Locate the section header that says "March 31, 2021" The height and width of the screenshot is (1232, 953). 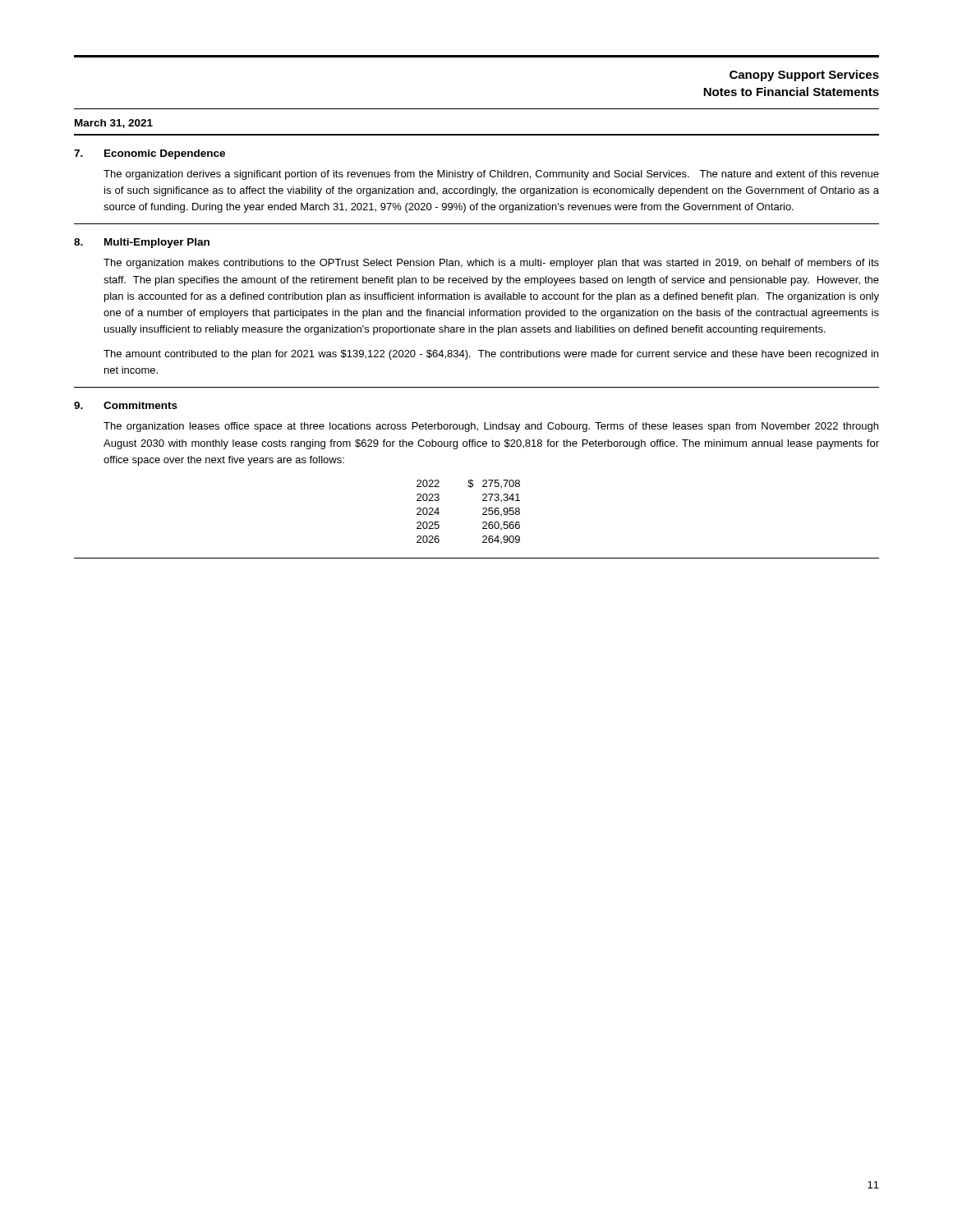pyautogui.click(x=113, y=123)
